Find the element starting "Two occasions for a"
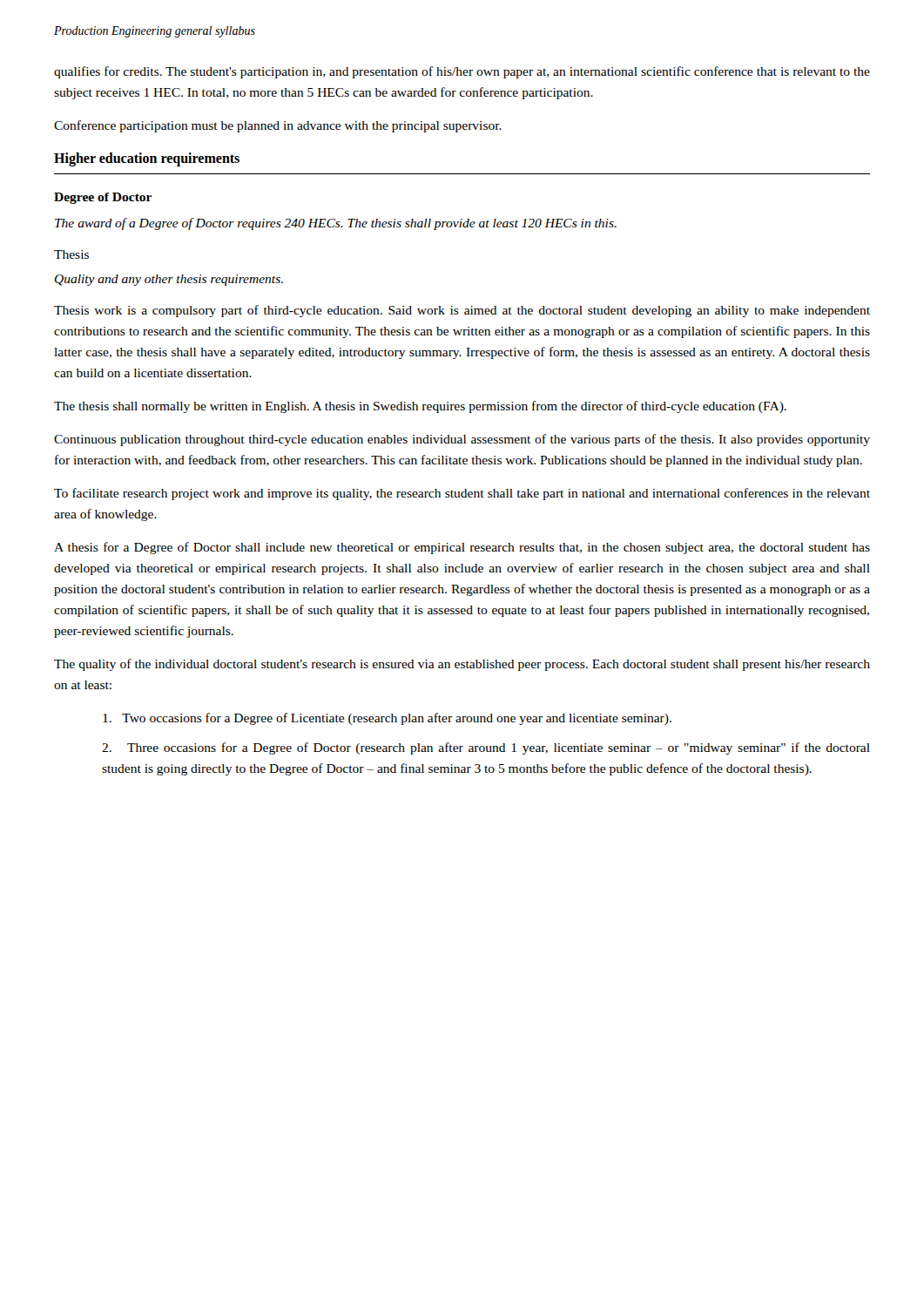This screenshot has height=1307, width=924. coord(387,718)
